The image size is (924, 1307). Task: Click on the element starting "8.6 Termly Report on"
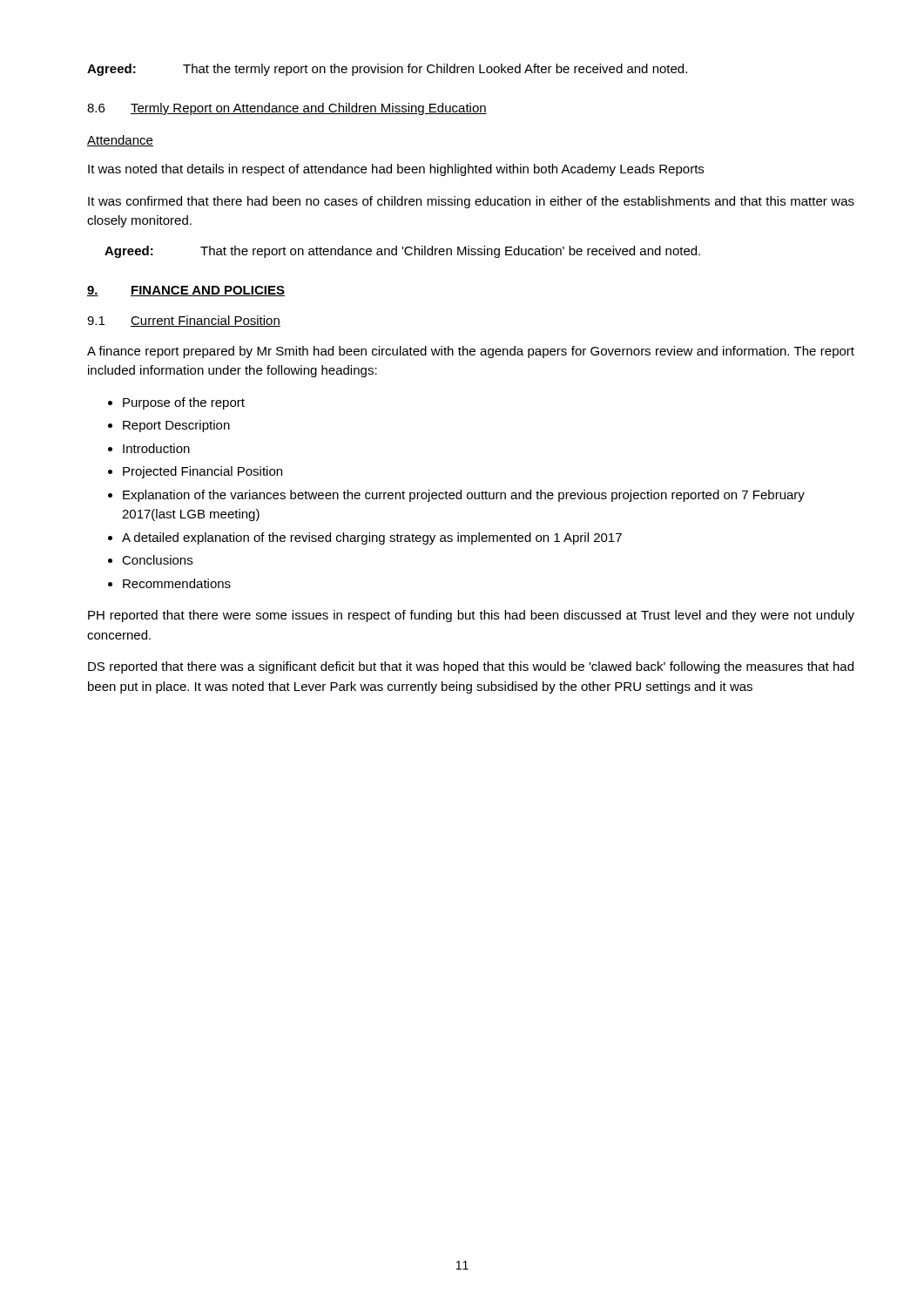[287, 108]
